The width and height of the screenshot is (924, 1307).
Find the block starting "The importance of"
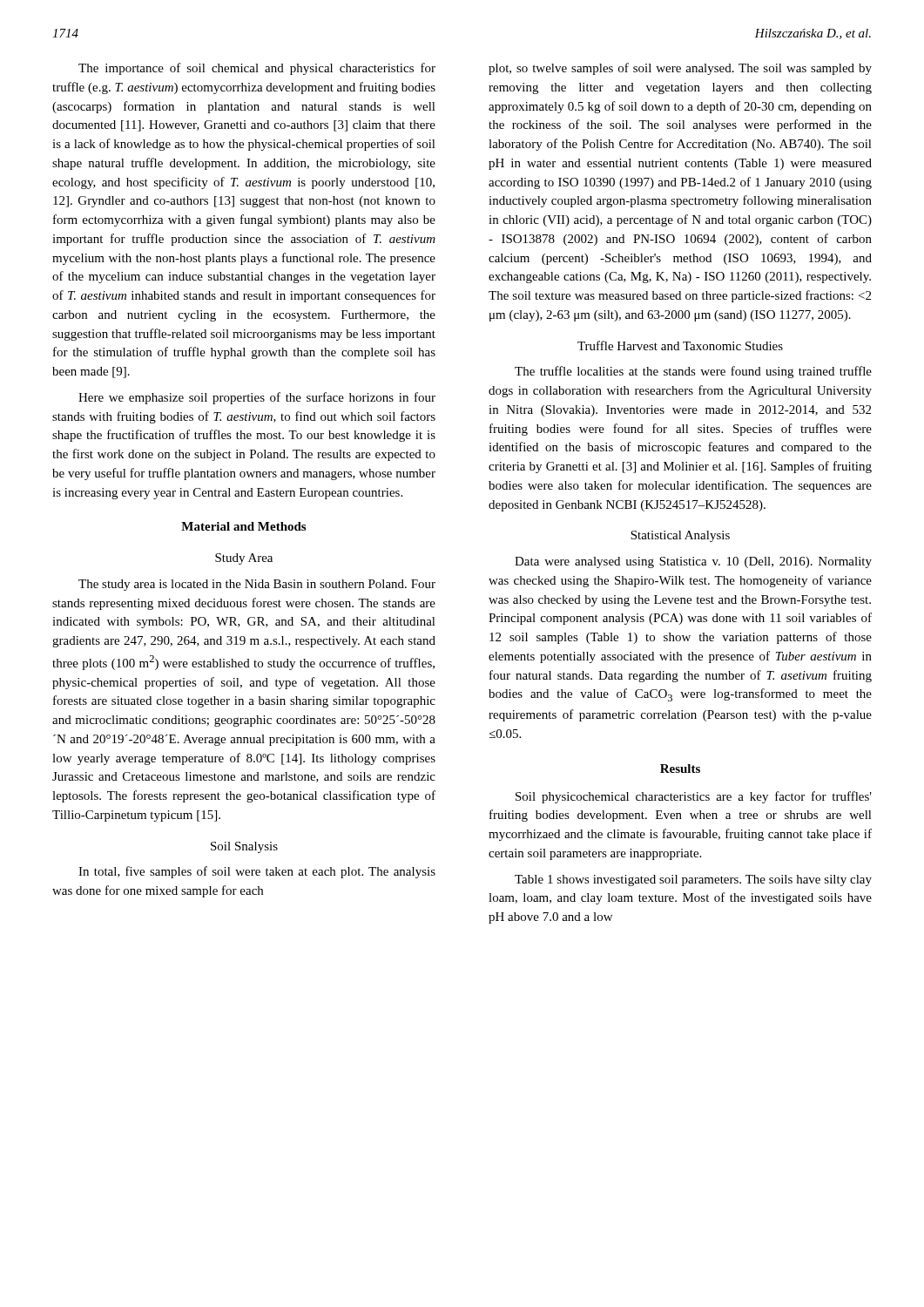coord(244,220)
